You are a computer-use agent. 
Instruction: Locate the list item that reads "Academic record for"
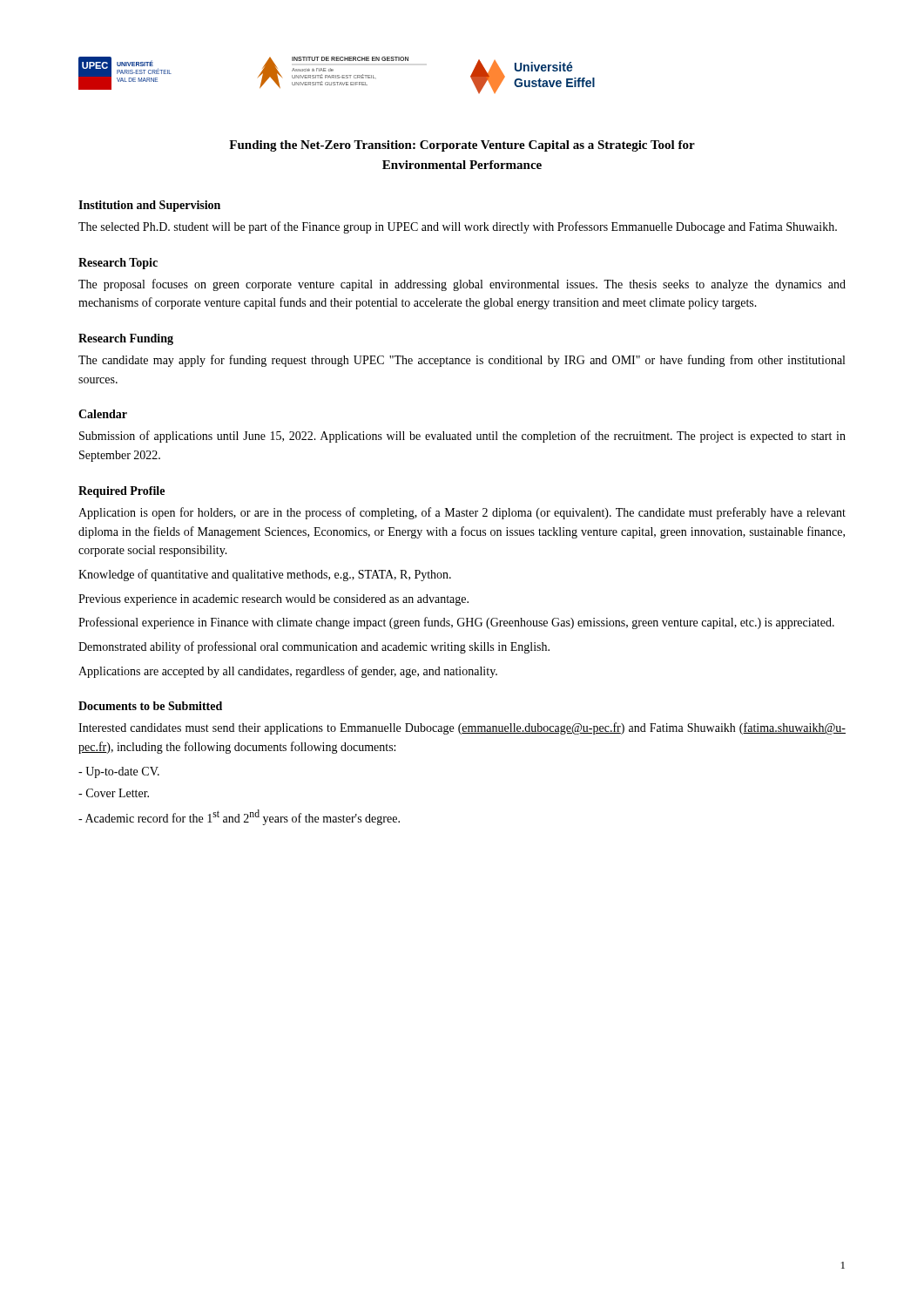pyautogui.click(x=239, y=817)
